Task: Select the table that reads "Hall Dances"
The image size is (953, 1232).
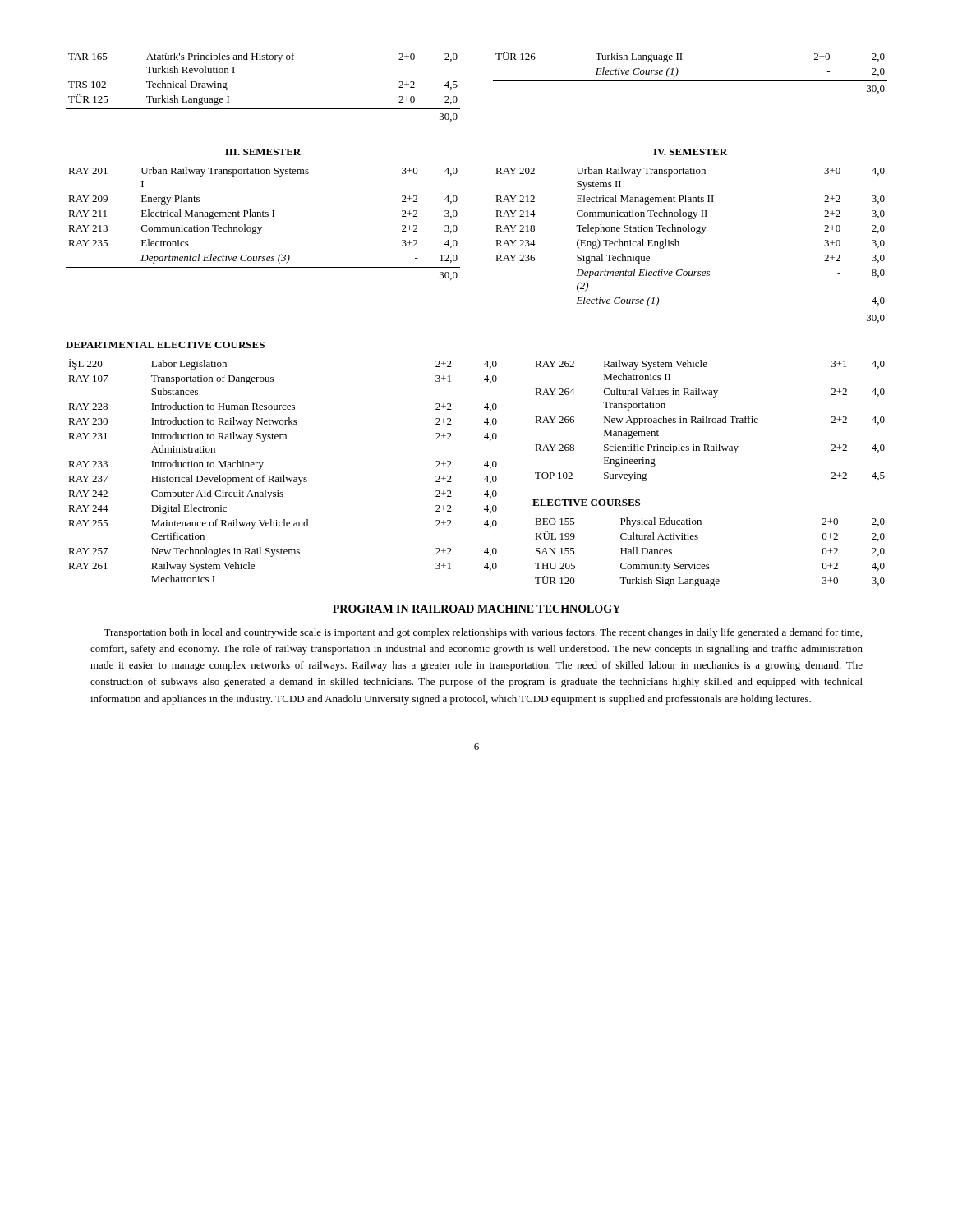Action: (710, 551)
